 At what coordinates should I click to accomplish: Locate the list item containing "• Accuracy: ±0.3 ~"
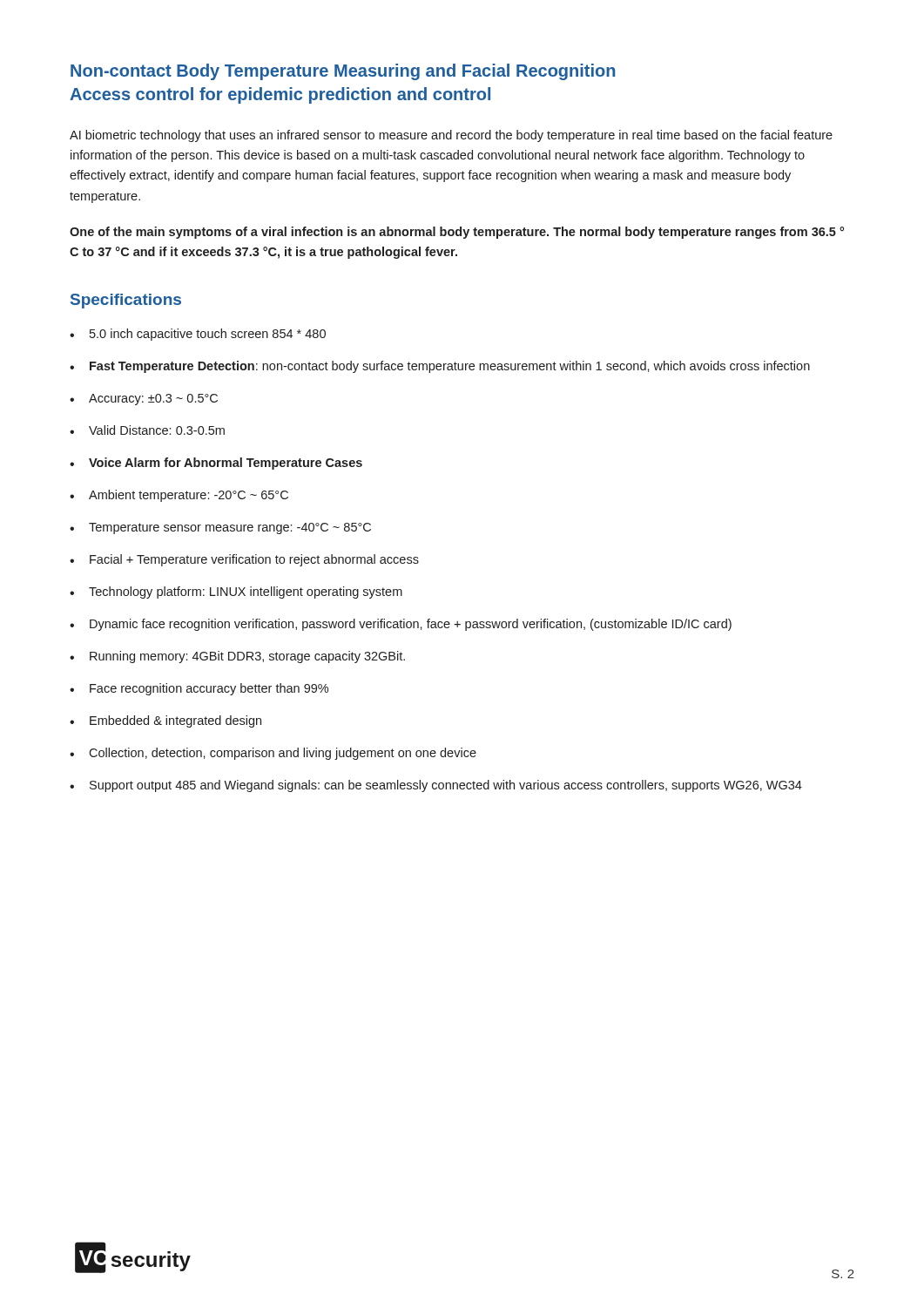click(x=144, y=400)
